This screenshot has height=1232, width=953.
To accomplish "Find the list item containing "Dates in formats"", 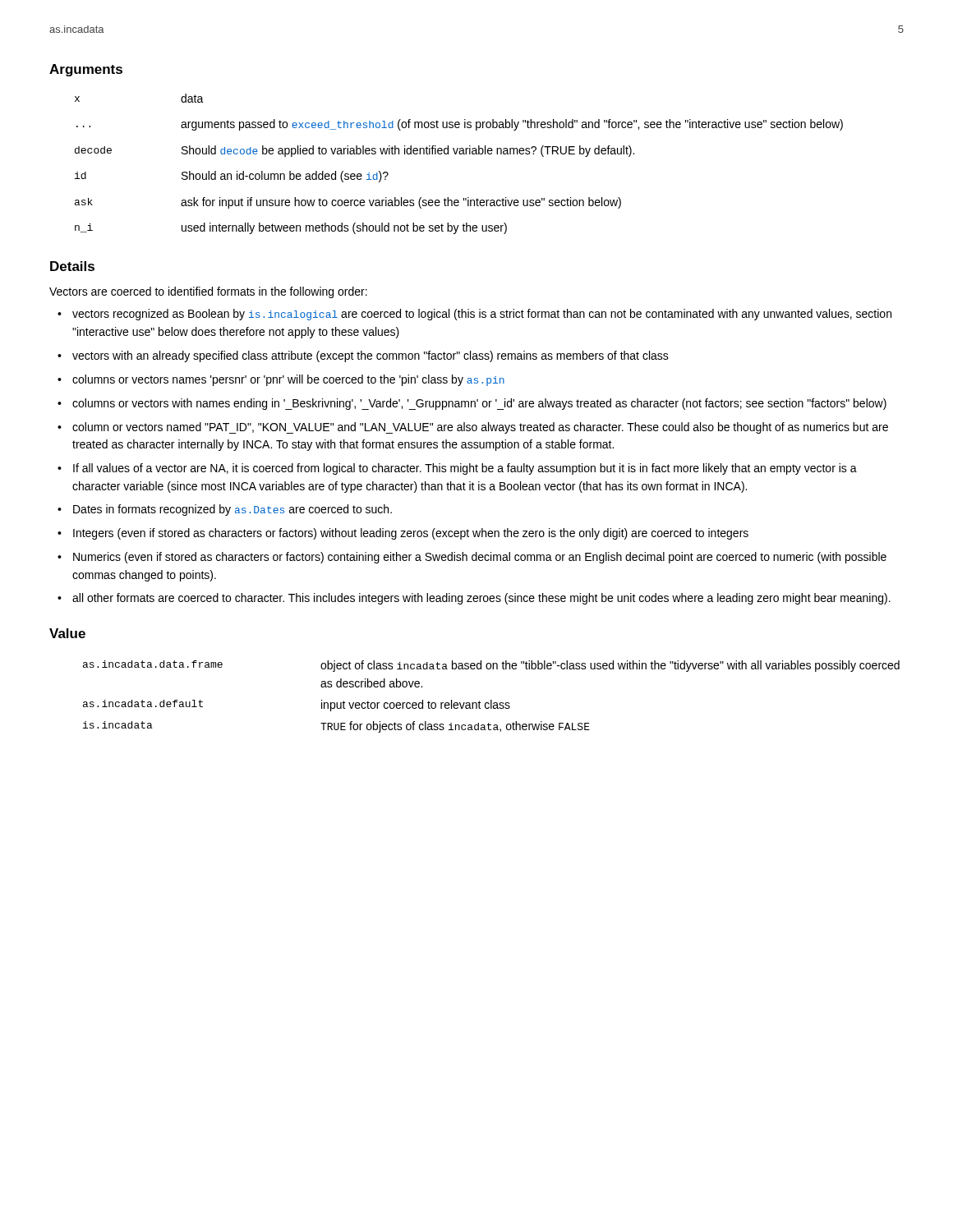I will (x=233, y=510).
